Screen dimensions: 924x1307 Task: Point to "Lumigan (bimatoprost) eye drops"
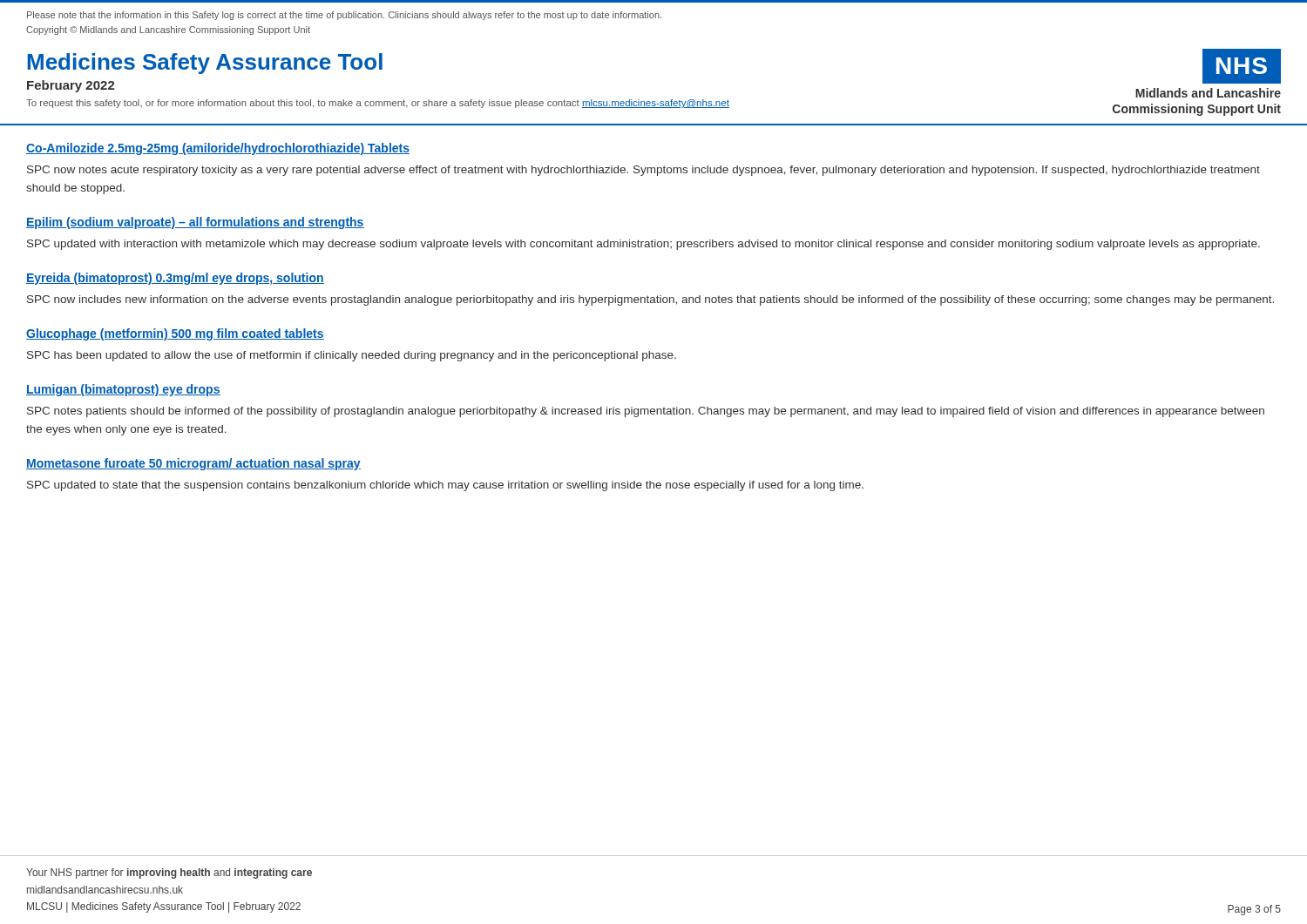point(123,389)
